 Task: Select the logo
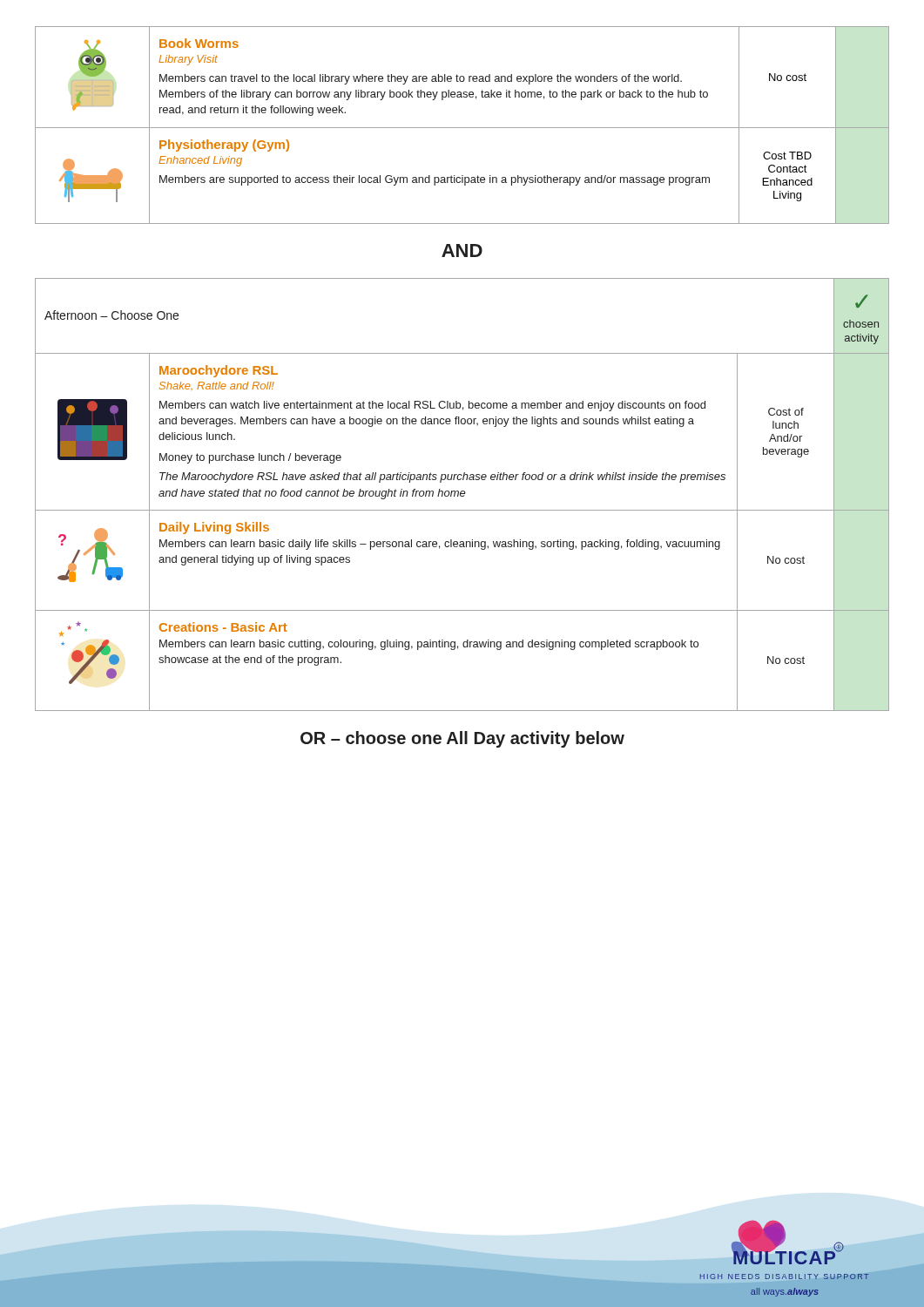point(785,1253)
